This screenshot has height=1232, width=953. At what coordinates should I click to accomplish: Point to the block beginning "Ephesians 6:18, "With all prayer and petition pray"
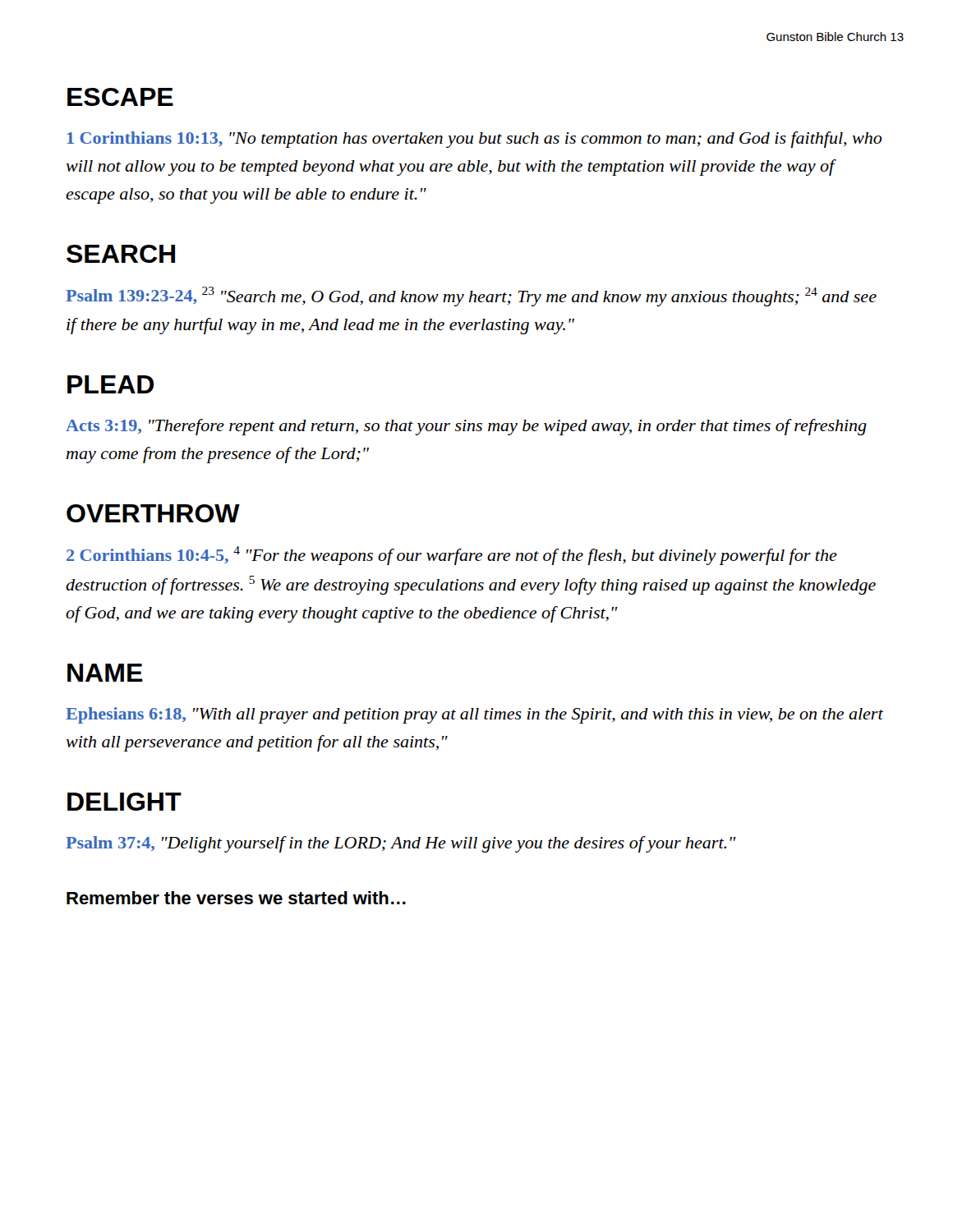(x=474, y=727)
